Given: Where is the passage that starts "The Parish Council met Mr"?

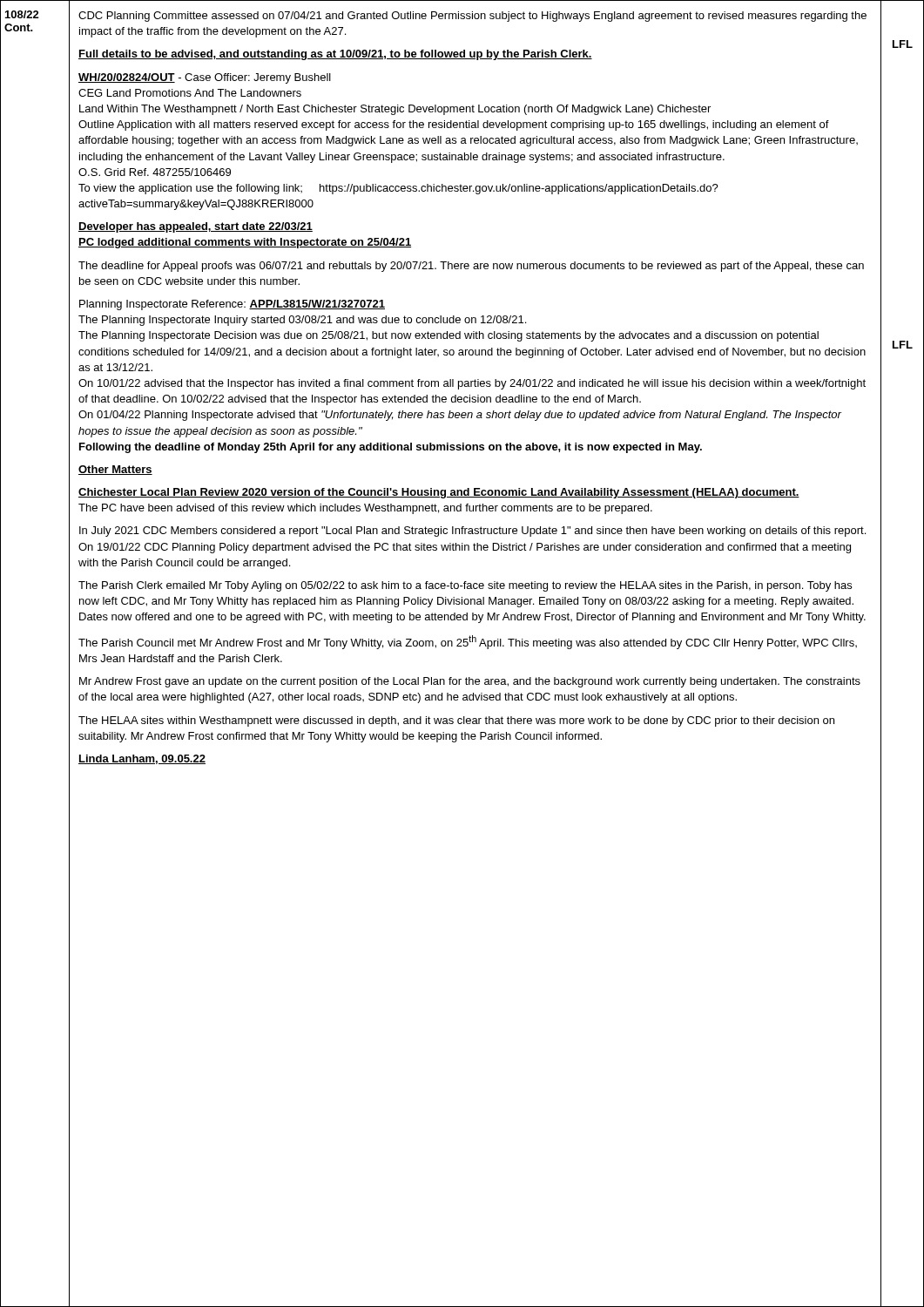Looking at the screenshot, I should pos(475,650).
